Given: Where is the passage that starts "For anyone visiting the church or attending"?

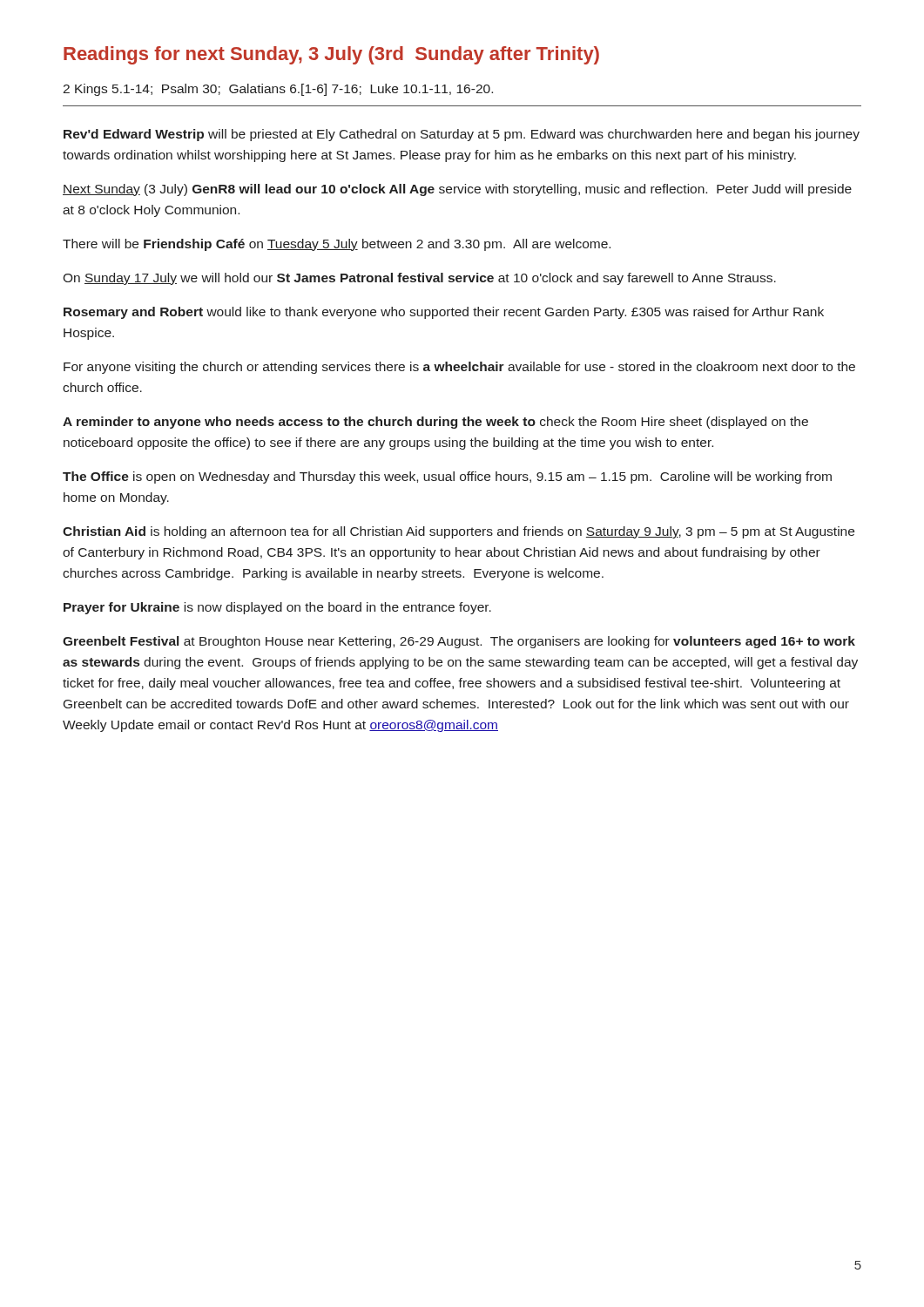Looking at the screenshot, I should point(459,377).
